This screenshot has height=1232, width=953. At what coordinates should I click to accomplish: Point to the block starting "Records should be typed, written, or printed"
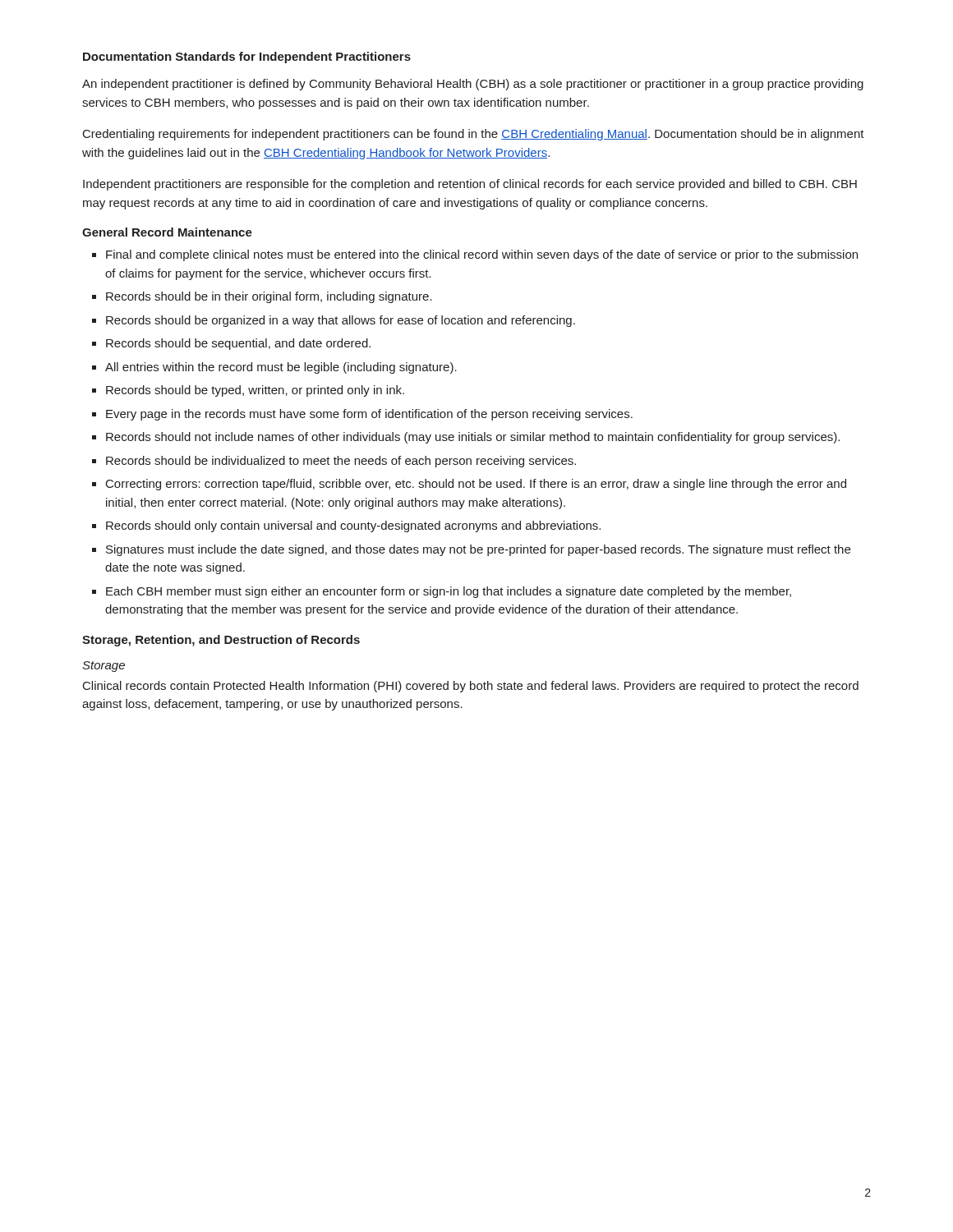[x=255, y=390]
